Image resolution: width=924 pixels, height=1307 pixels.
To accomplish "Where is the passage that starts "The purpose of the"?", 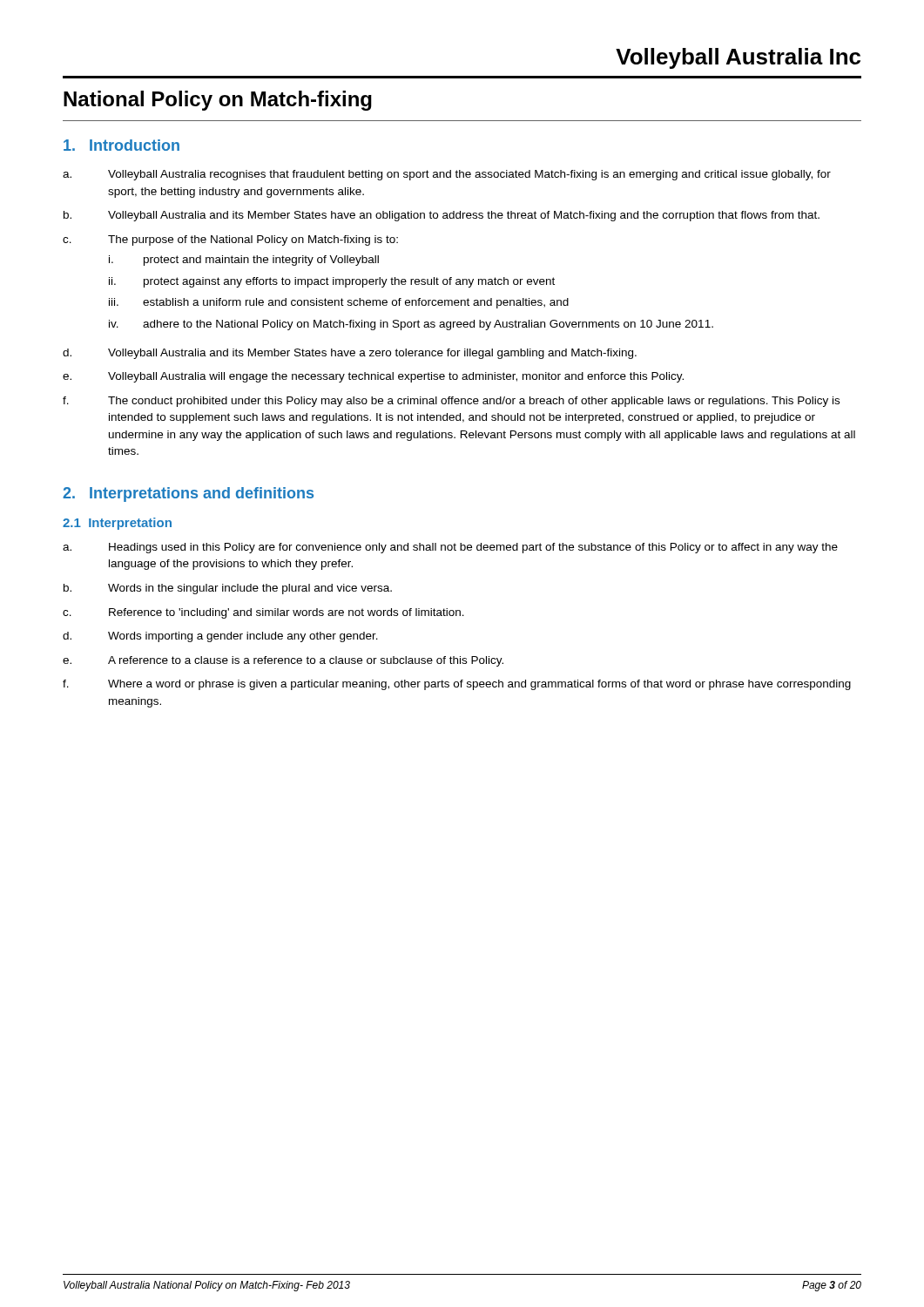I will (485, 285).
